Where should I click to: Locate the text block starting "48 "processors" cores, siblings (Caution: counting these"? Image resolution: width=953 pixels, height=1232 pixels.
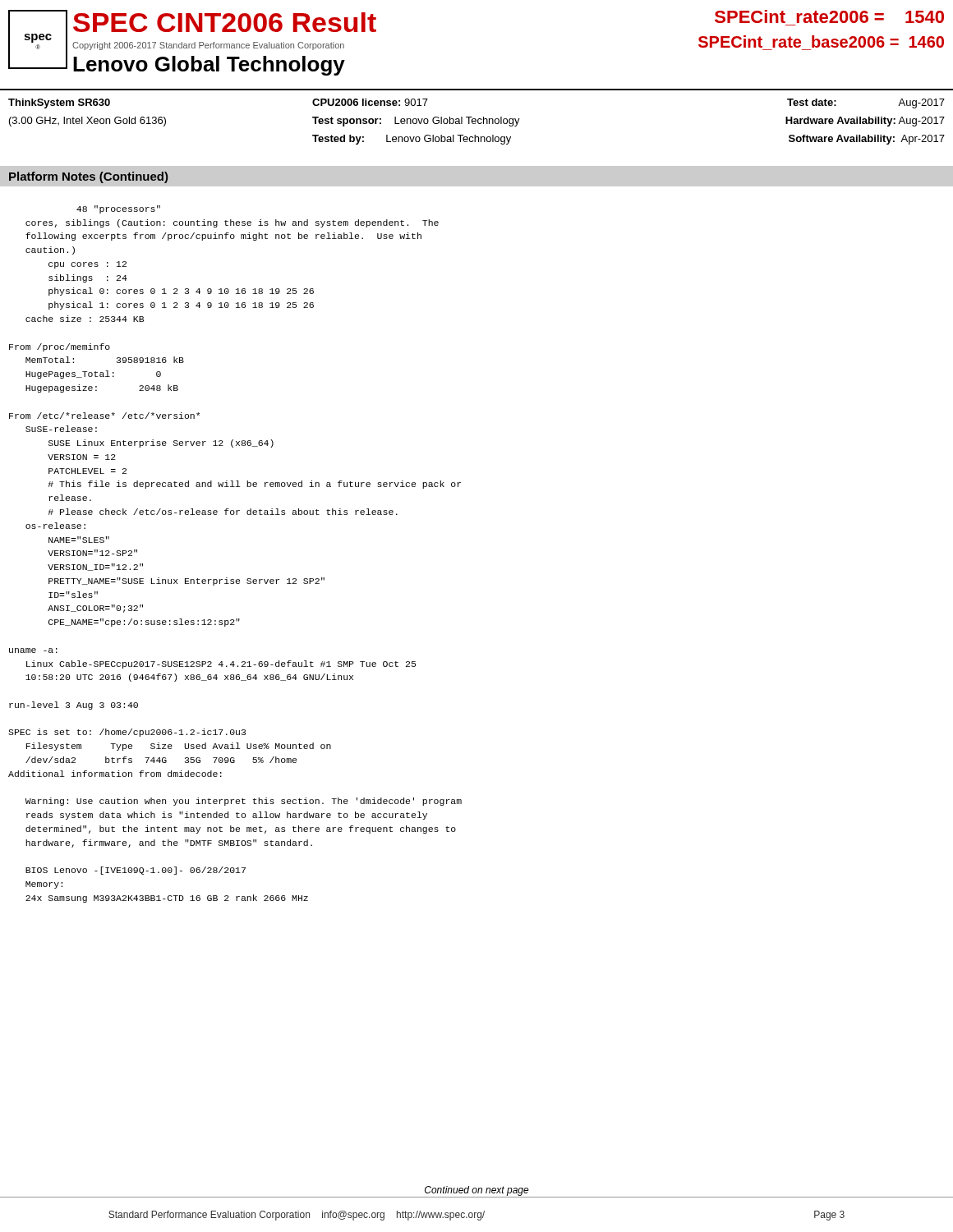(118, 209)
